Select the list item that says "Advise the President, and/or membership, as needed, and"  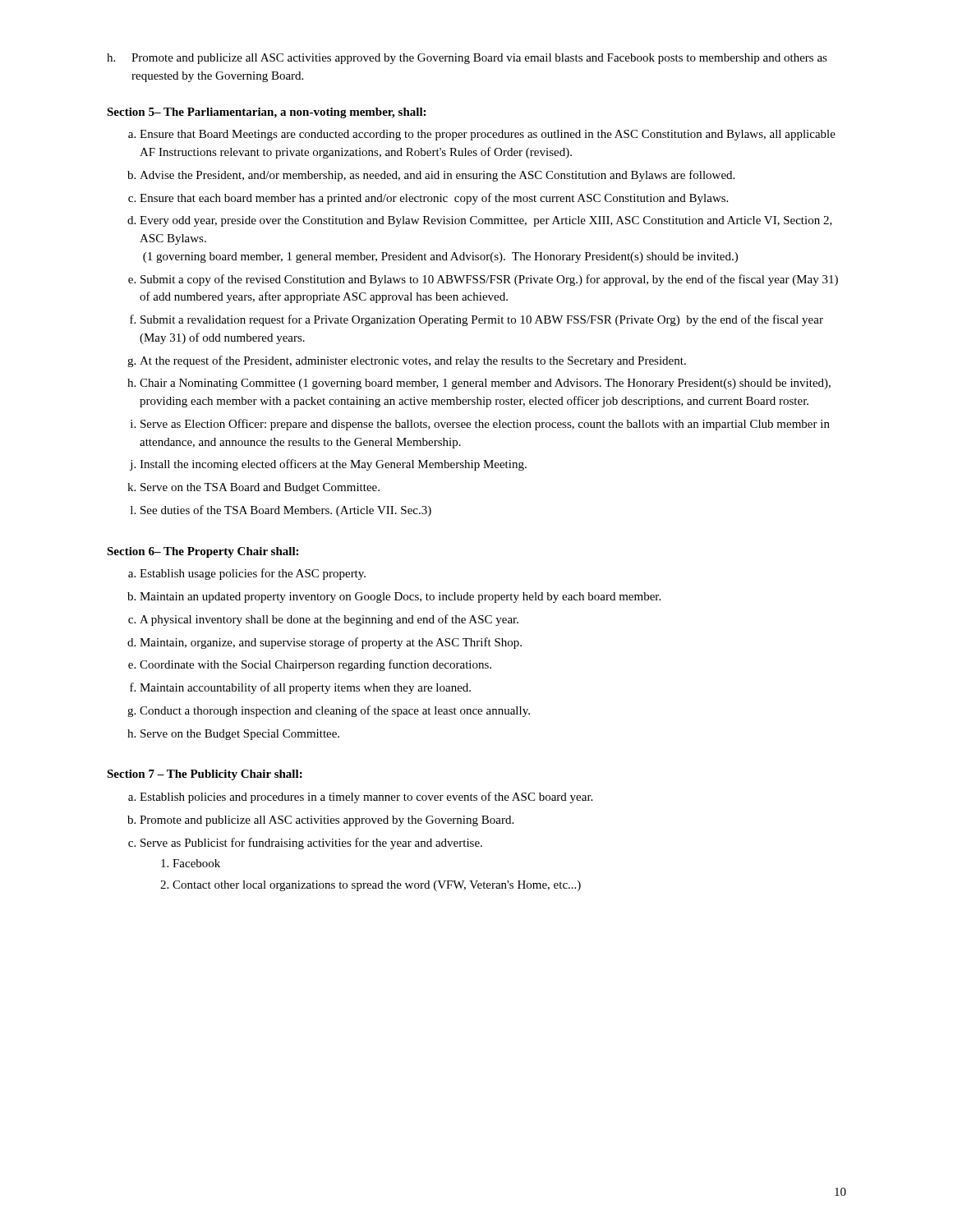click(x=438, y=175)
